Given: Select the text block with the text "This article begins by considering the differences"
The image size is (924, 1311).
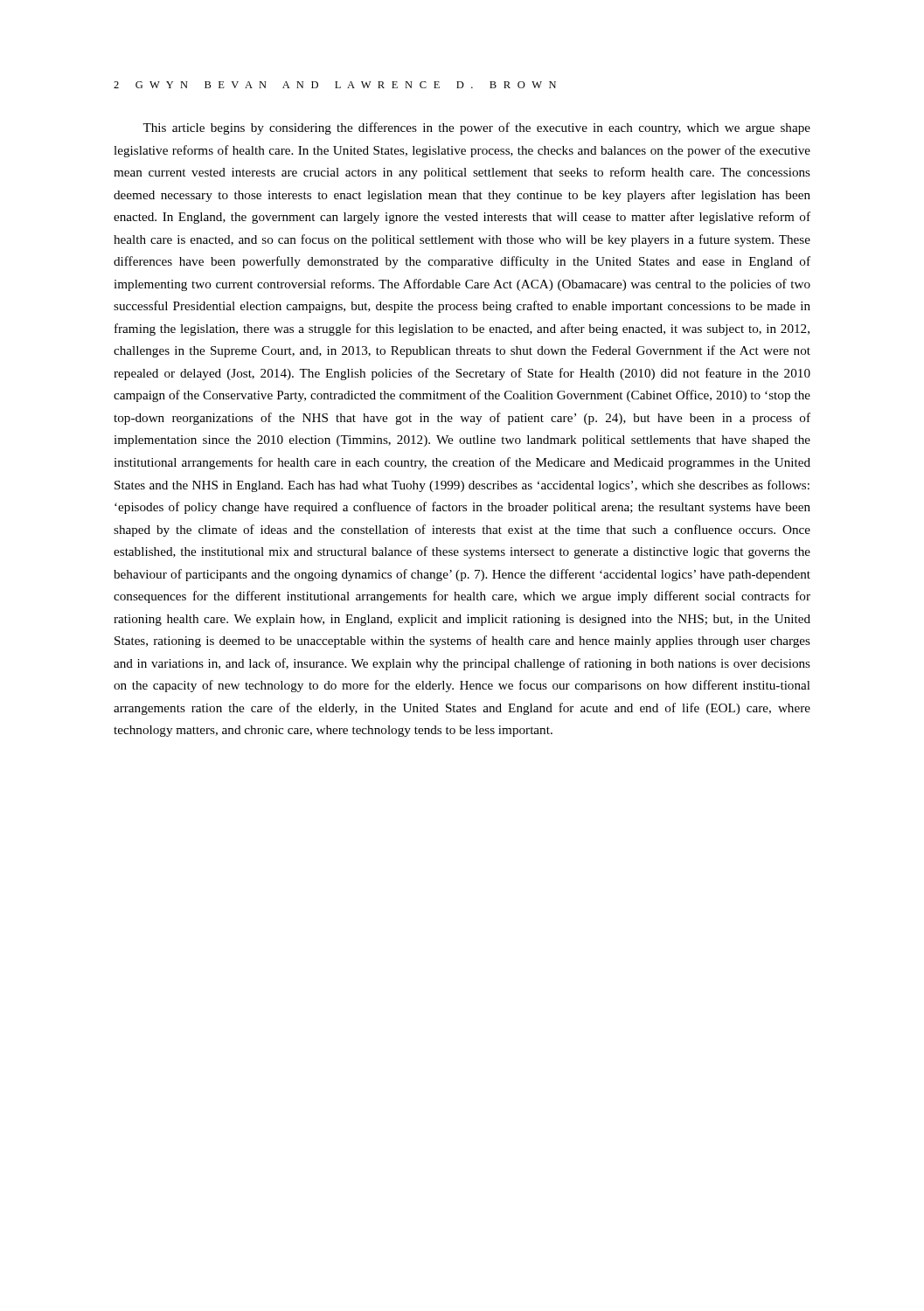Looking at the screenshot, I should point(462,429).
